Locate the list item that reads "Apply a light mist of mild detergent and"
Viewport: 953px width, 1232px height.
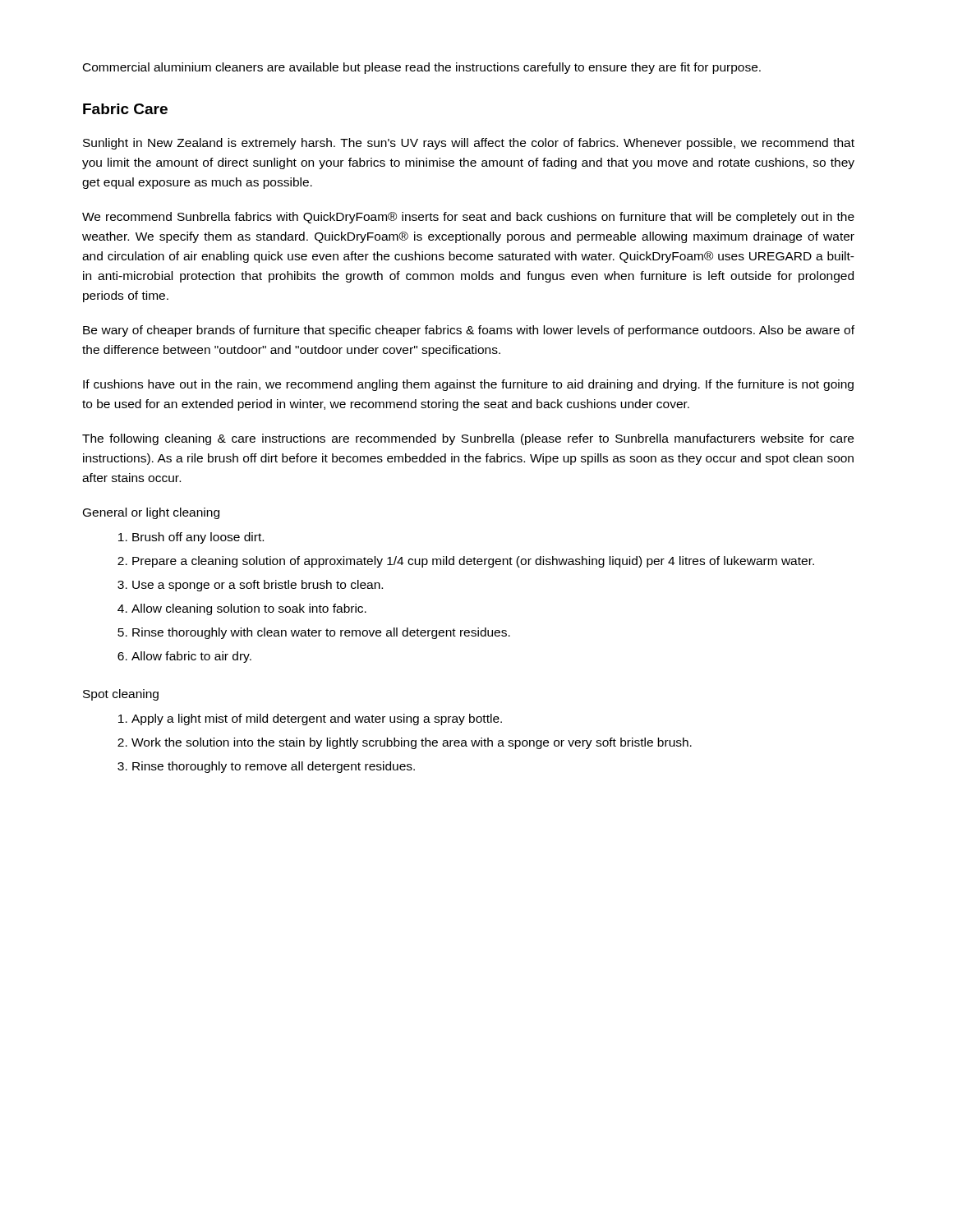(x=317, y=719)
